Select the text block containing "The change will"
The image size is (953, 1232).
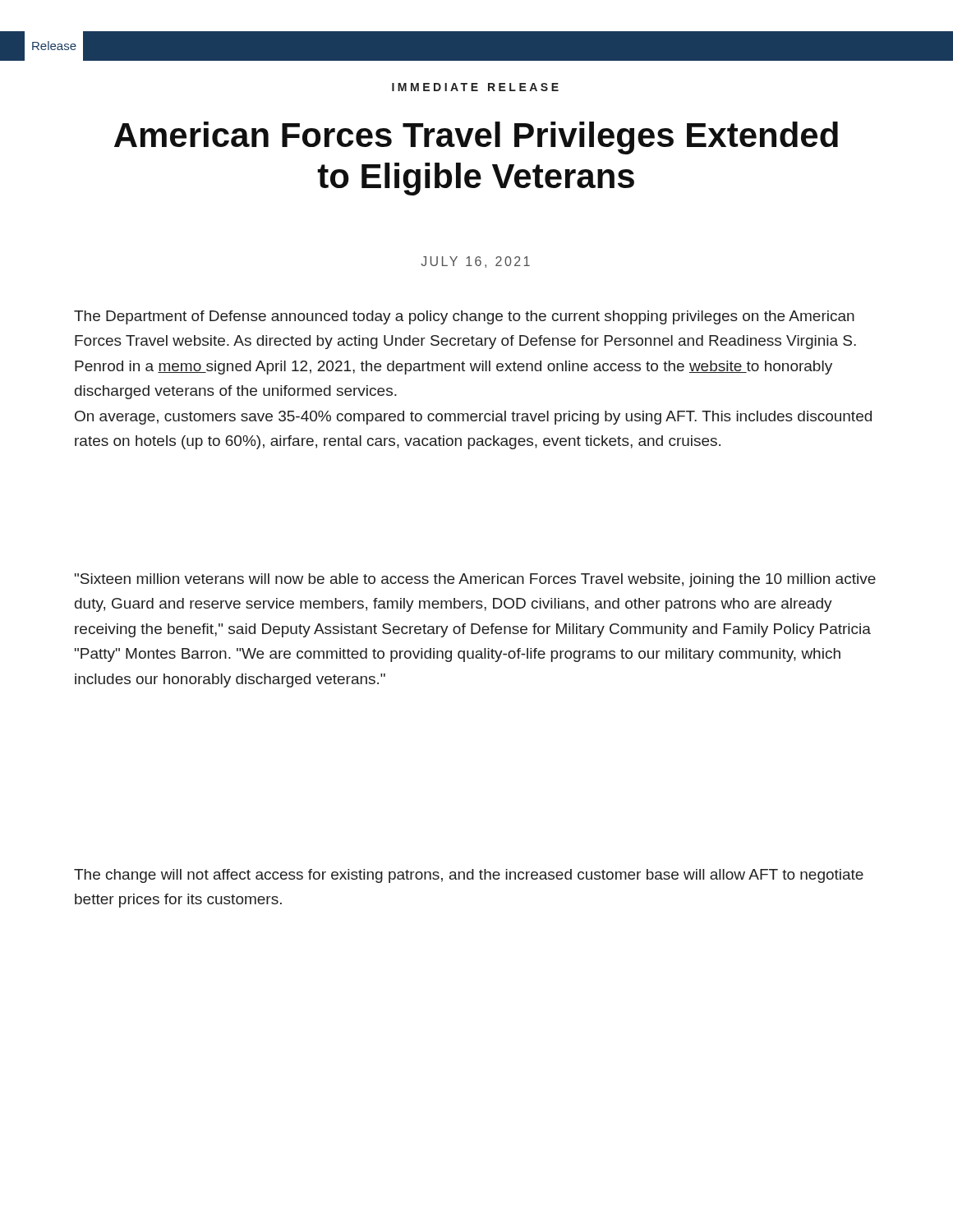(x=469, y=887)
